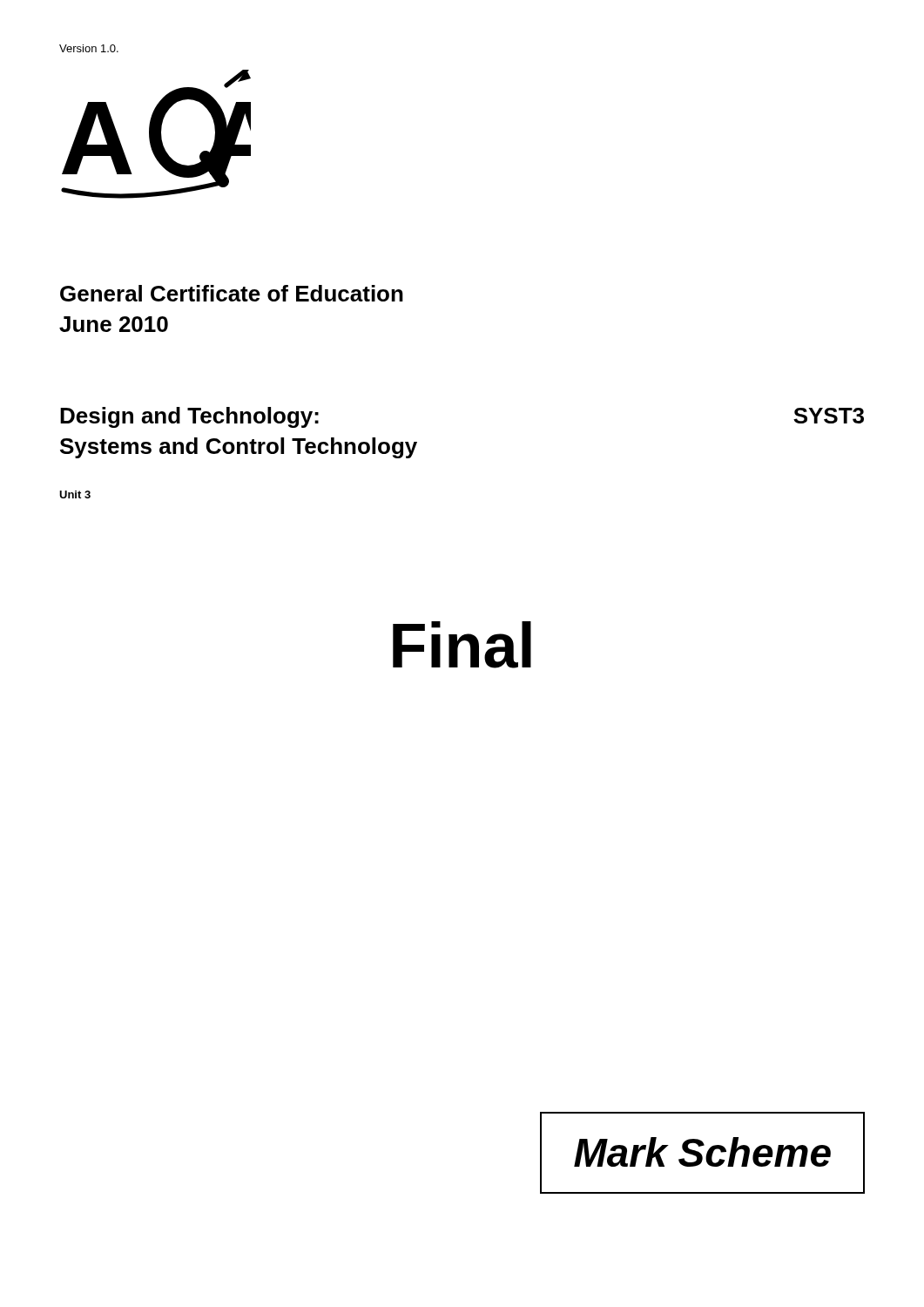Locate the logo
This screenshot has height=1307, width=924.
[155, 139]
